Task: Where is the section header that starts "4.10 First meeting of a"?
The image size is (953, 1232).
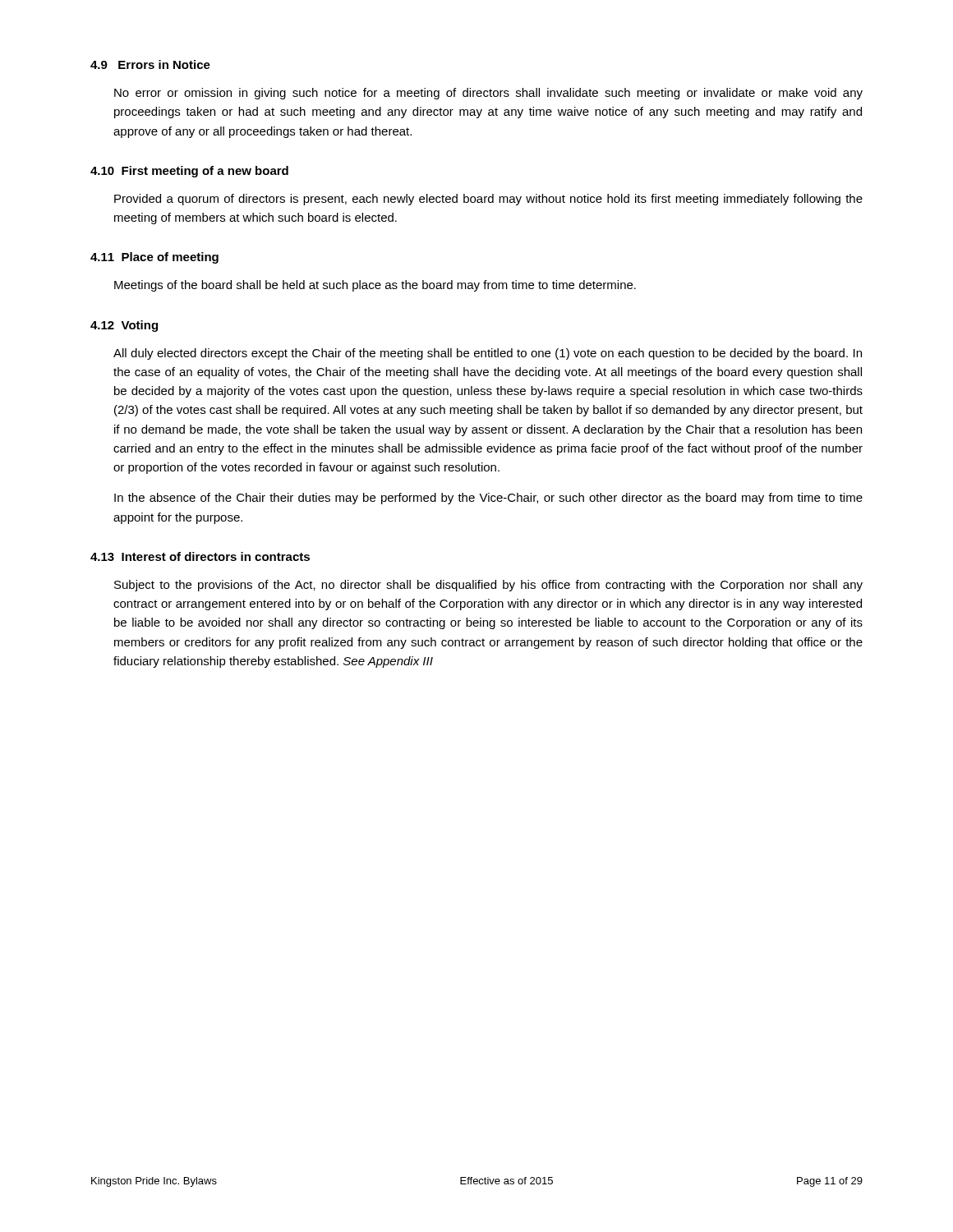Action: point(190,170)
